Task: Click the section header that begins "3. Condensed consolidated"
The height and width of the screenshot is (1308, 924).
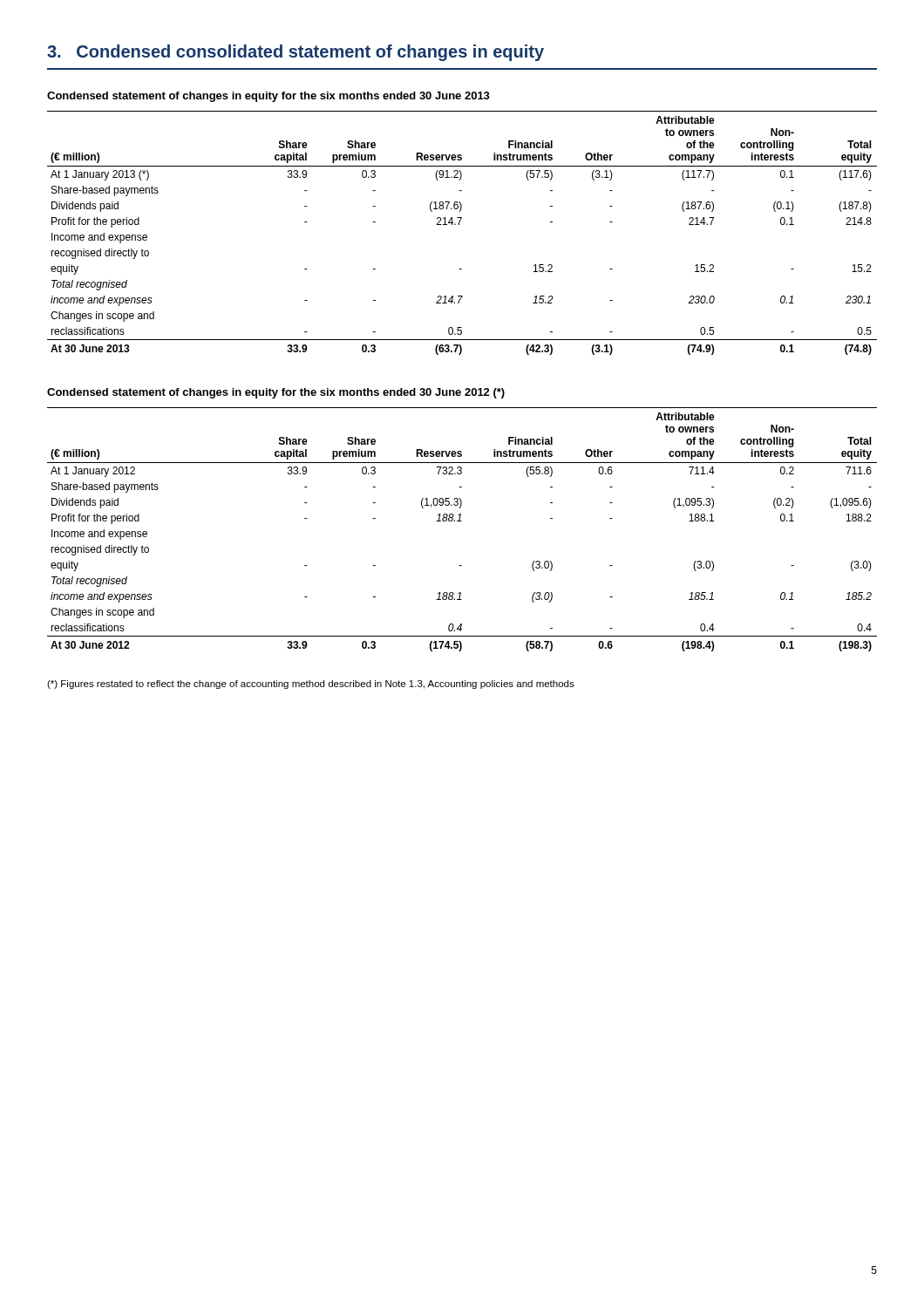Action: pos(296,51)
